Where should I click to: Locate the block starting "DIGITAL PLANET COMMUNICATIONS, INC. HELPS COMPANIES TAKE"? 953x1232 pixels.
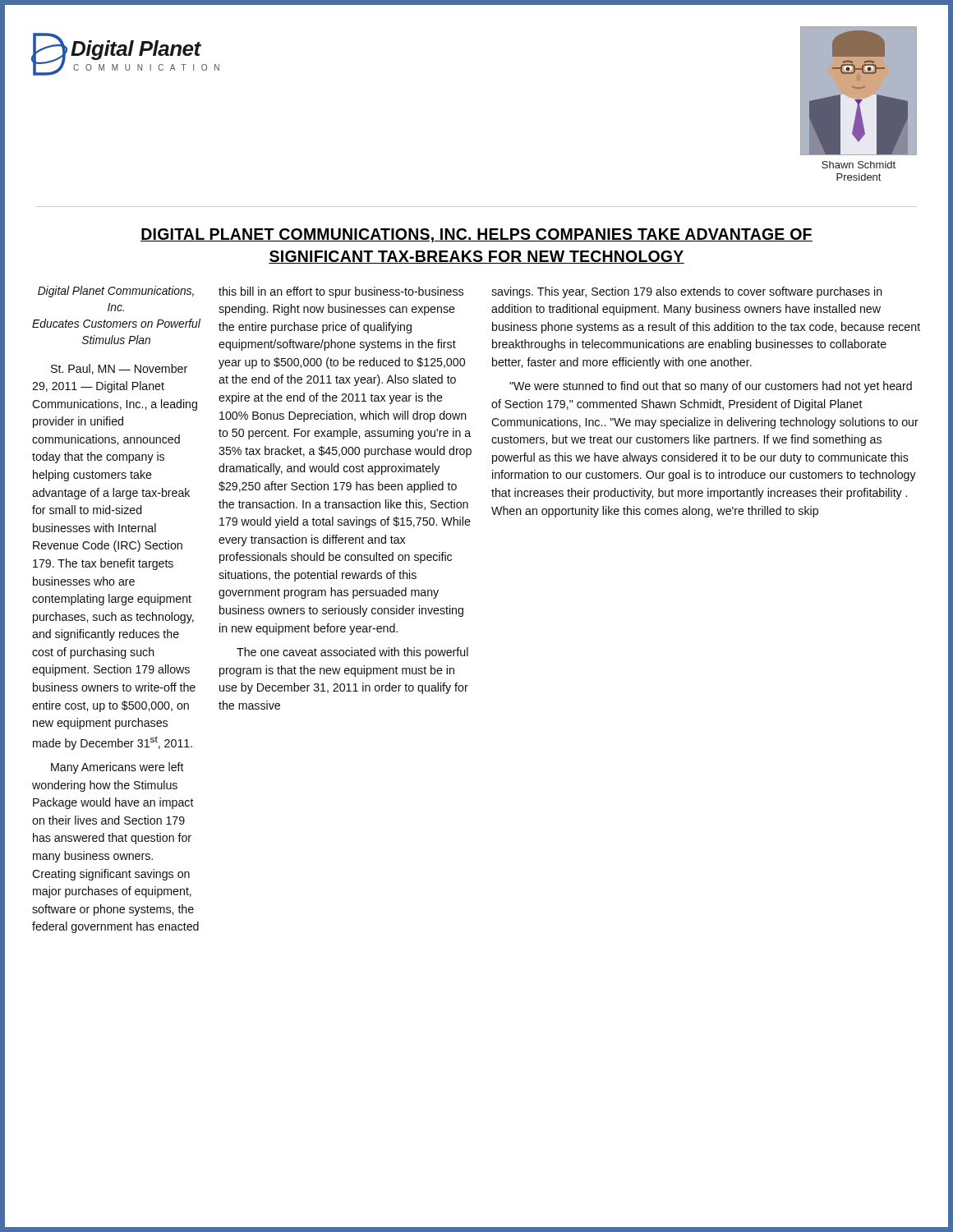[x=476, y=246]
